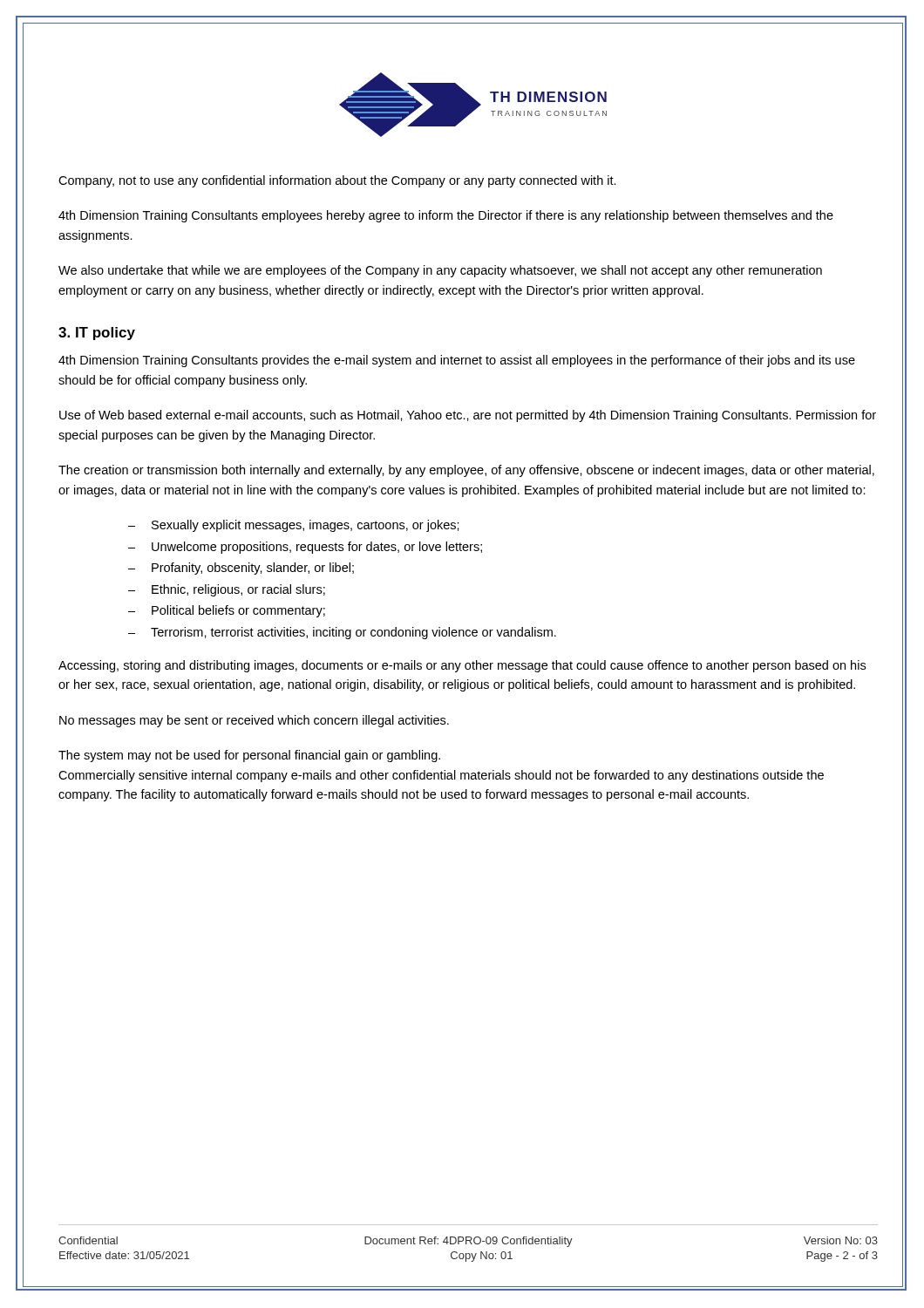Locate the list item that reads "– Unwelcome propositions, requests for"
Viewport: 924px width, 1308px height.
(x=306, y=547)
